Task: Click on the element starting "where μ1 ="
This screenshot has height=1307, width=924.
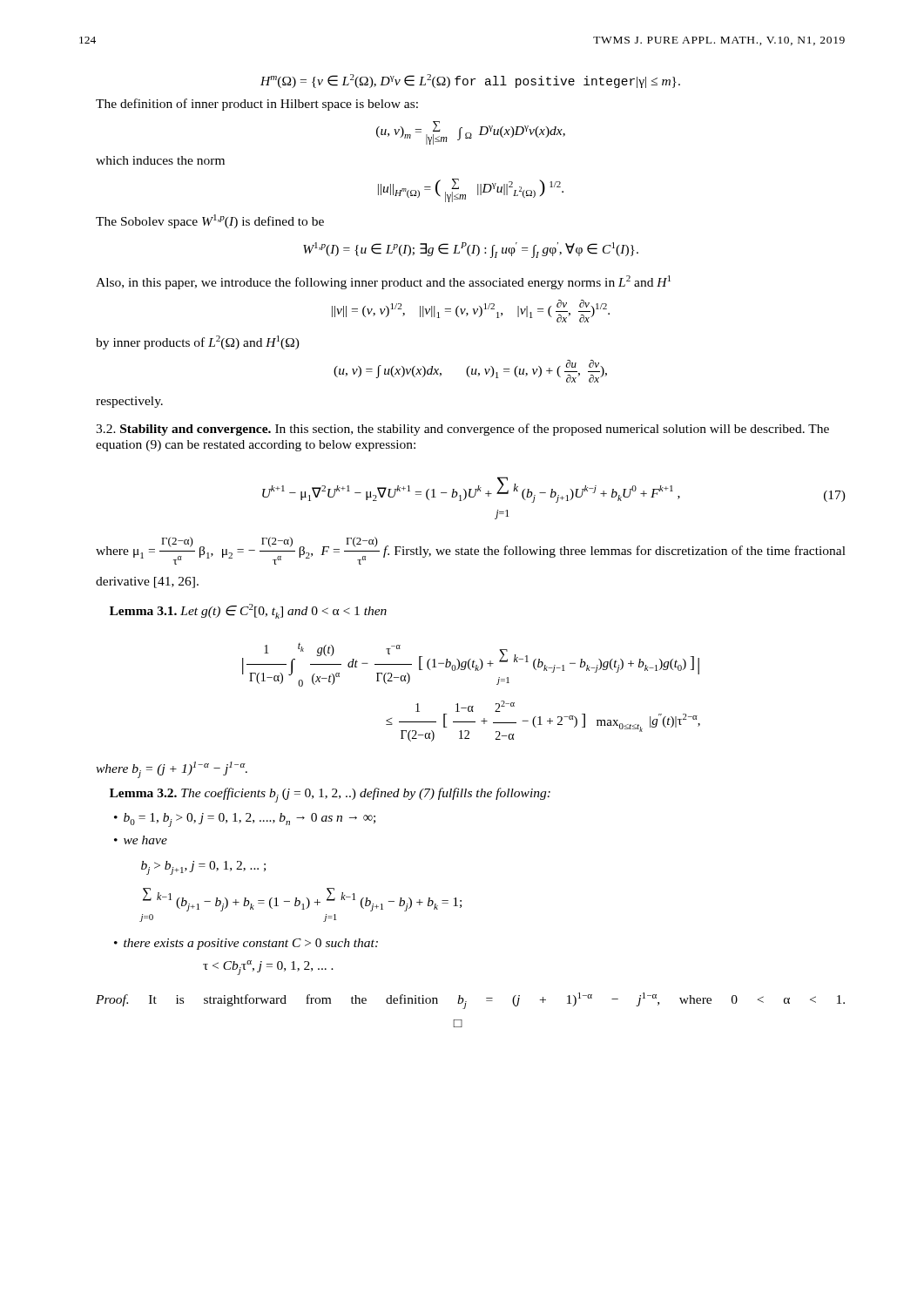Action: 471,560
